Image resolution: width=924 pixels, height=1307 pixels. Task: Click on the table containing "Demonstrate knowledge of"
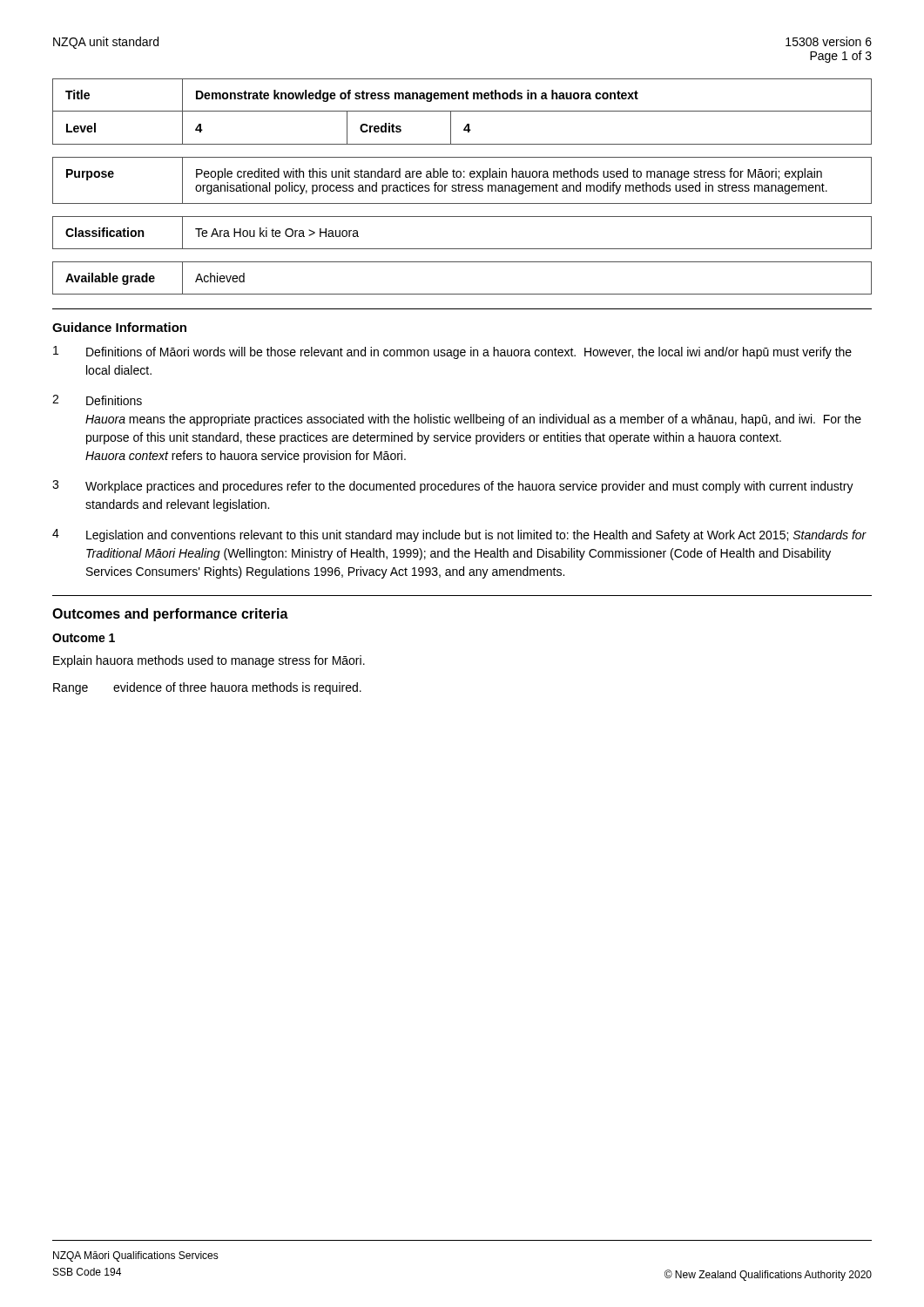[462, 112]
